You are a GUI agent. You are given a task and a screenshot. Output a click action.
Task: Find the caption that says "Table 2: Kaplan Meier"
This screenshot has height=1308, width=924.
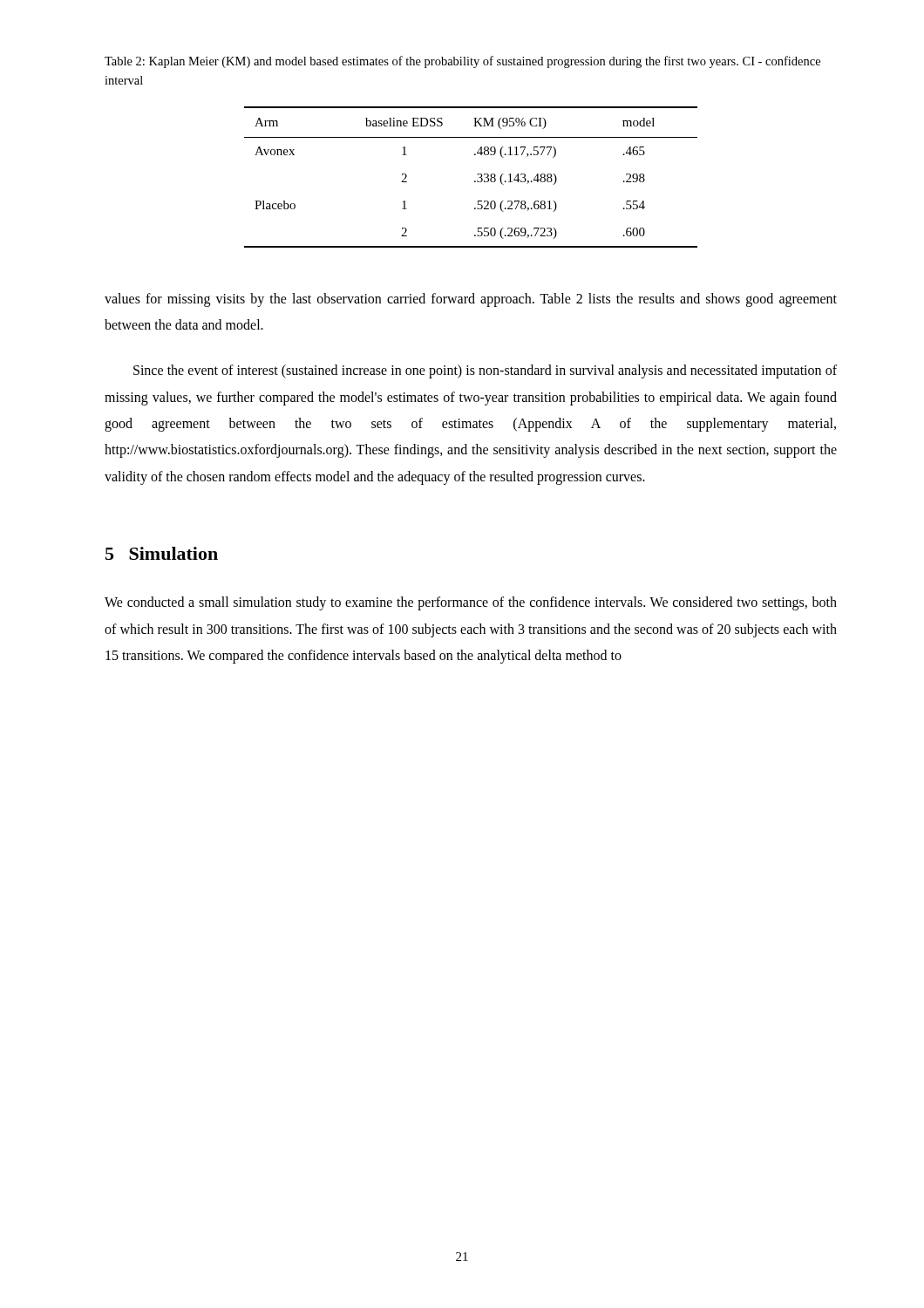(463, 71)
